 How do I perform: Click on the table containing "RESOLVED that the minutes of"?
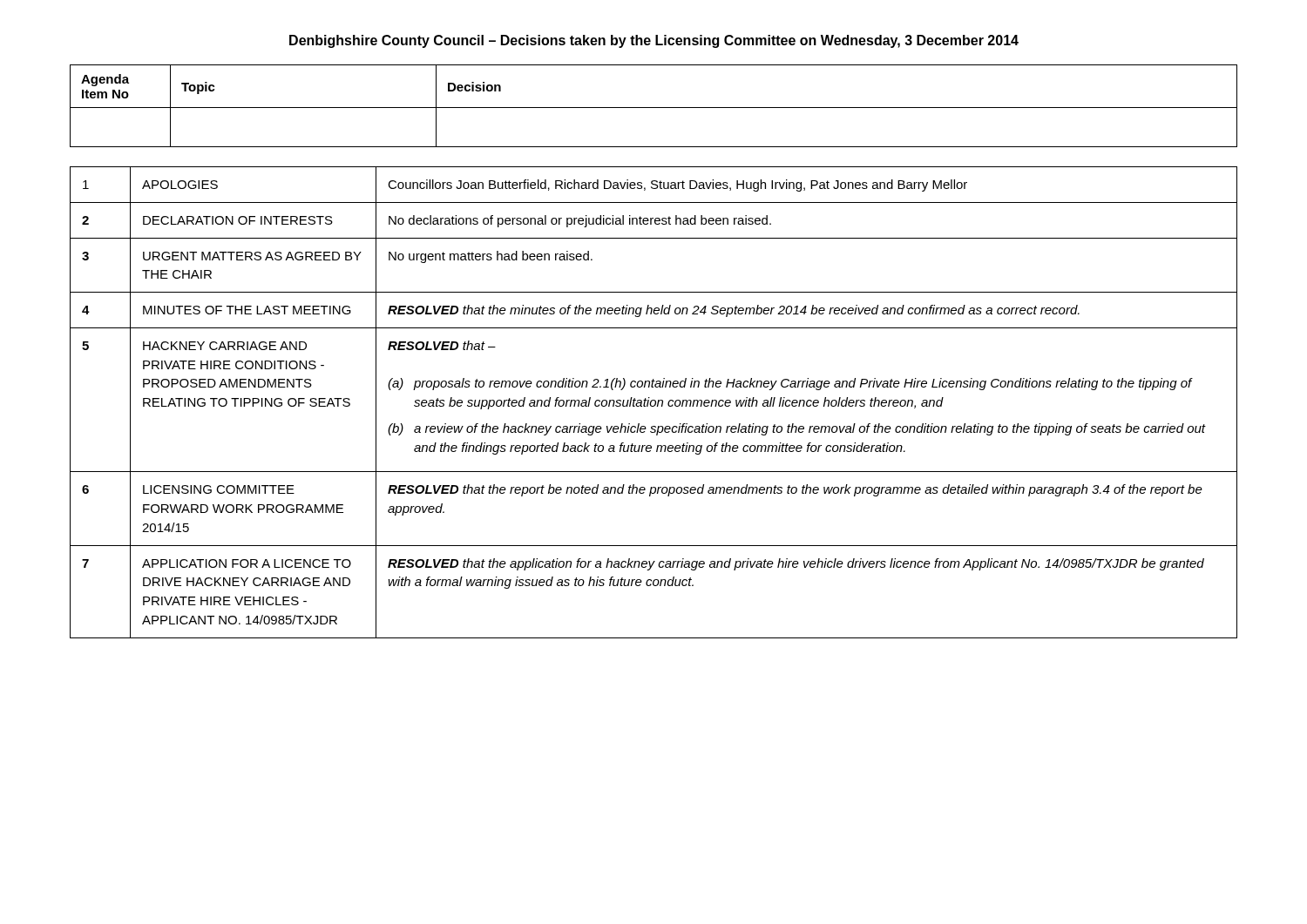[654, 402]
